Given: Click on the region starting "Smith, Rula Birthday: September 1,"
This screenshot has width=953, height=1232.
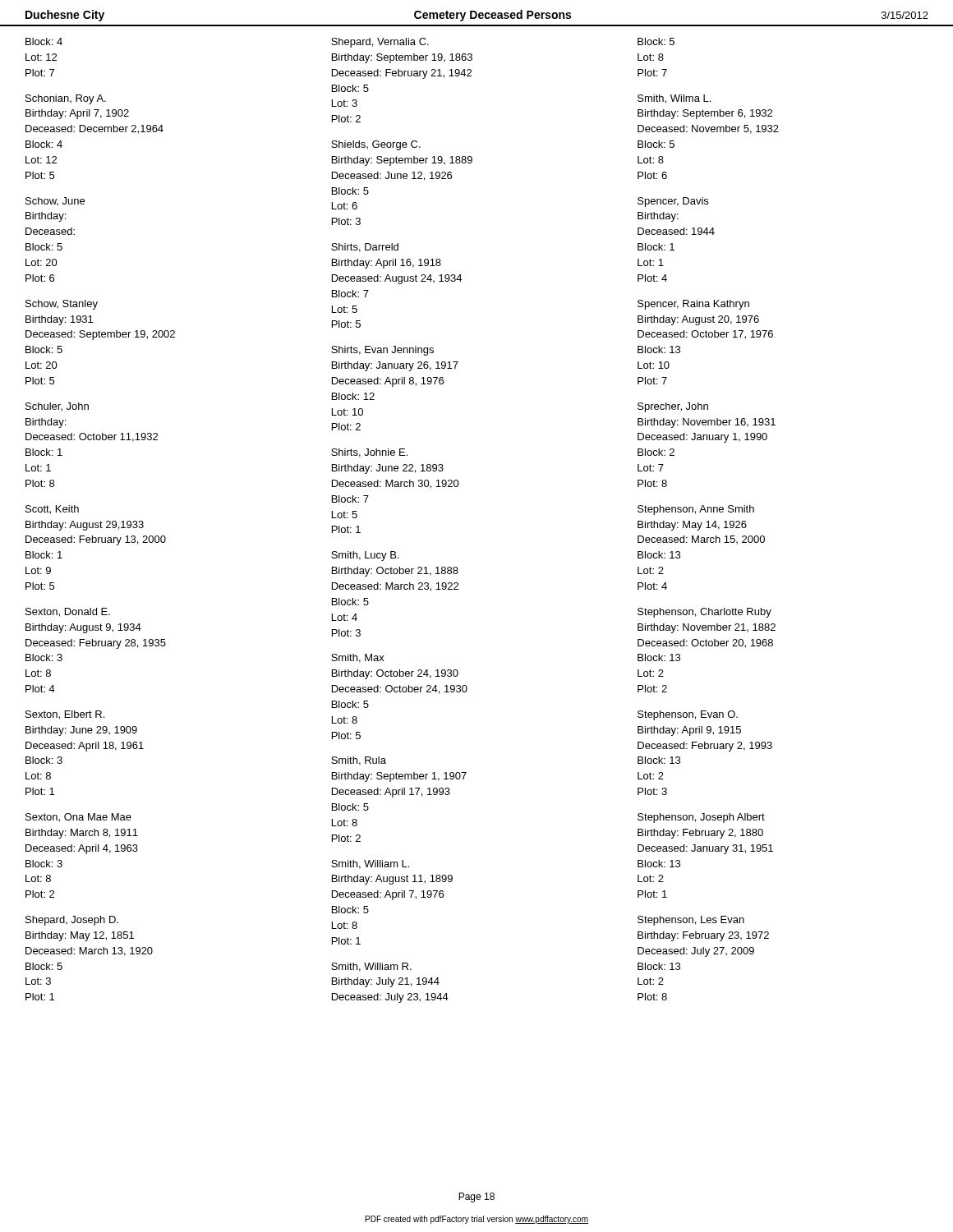Looking at the screenshot, I should (x=359, y=761).
